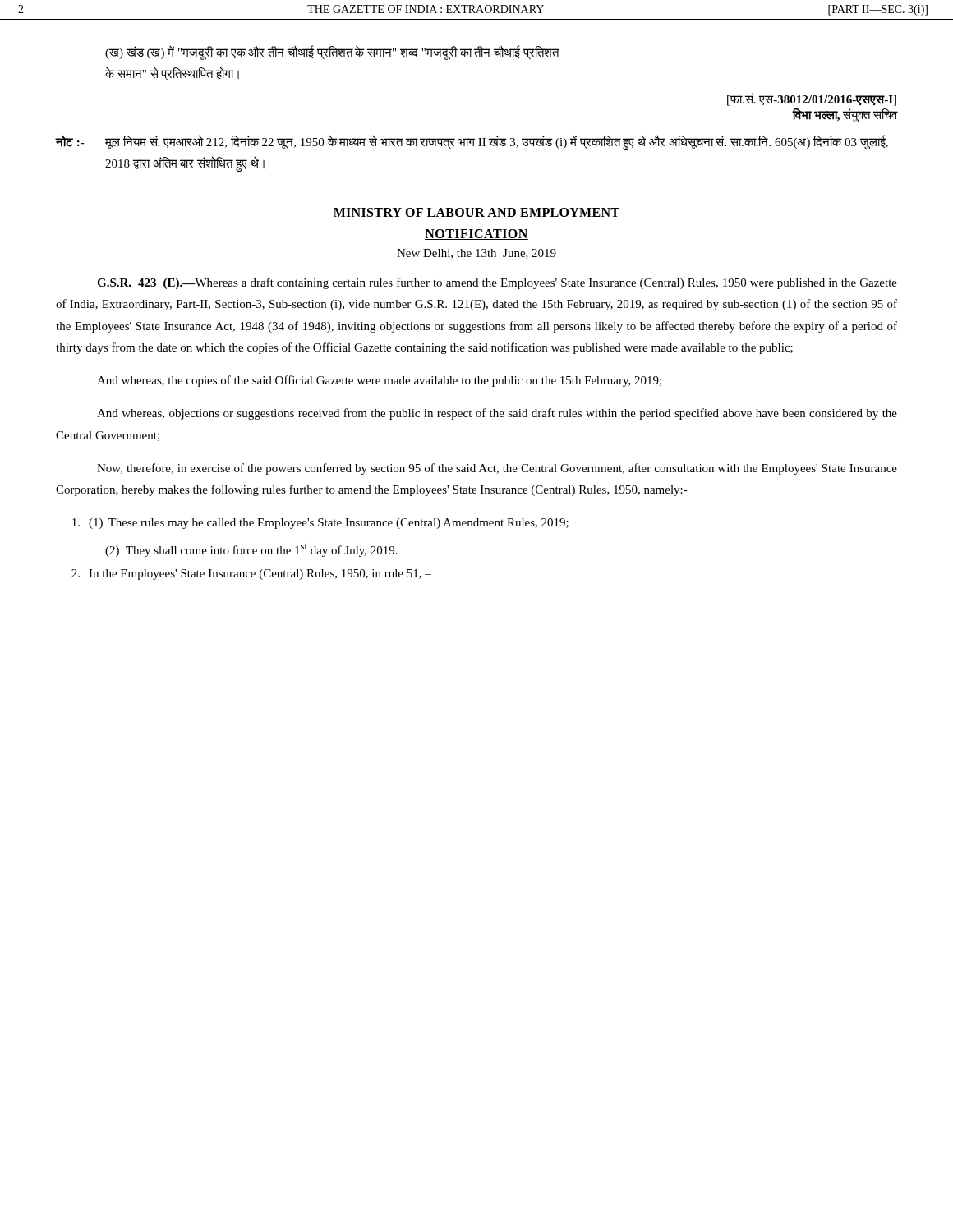
Task: Locate the region starting "(2) They shall come into force on the"
Action: pos(251,550)
